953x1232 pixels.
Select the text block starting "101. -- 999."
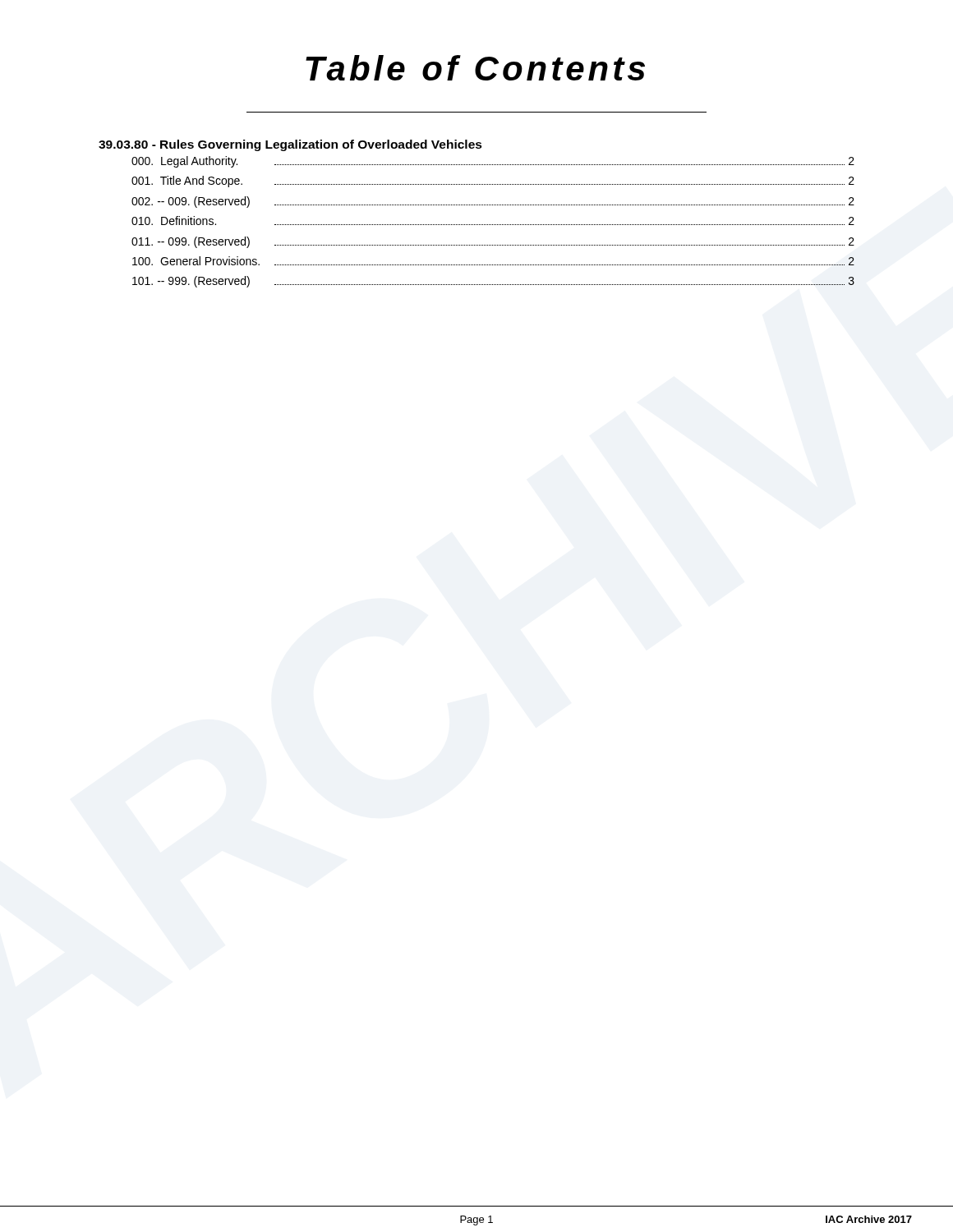(x=493, y=281)
